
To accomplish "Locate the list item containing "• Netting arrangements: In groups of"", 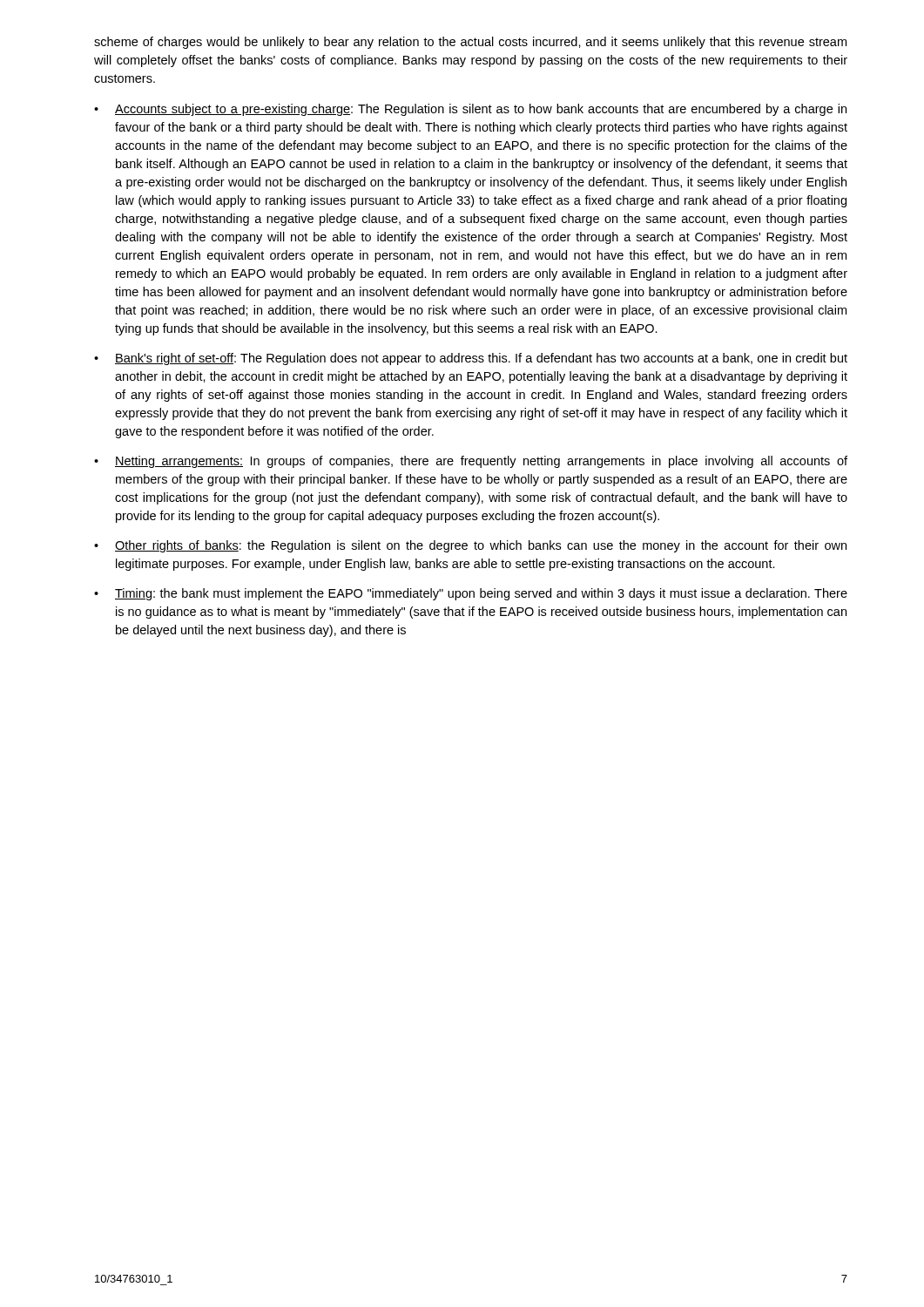I will click(x=471, y=489).
